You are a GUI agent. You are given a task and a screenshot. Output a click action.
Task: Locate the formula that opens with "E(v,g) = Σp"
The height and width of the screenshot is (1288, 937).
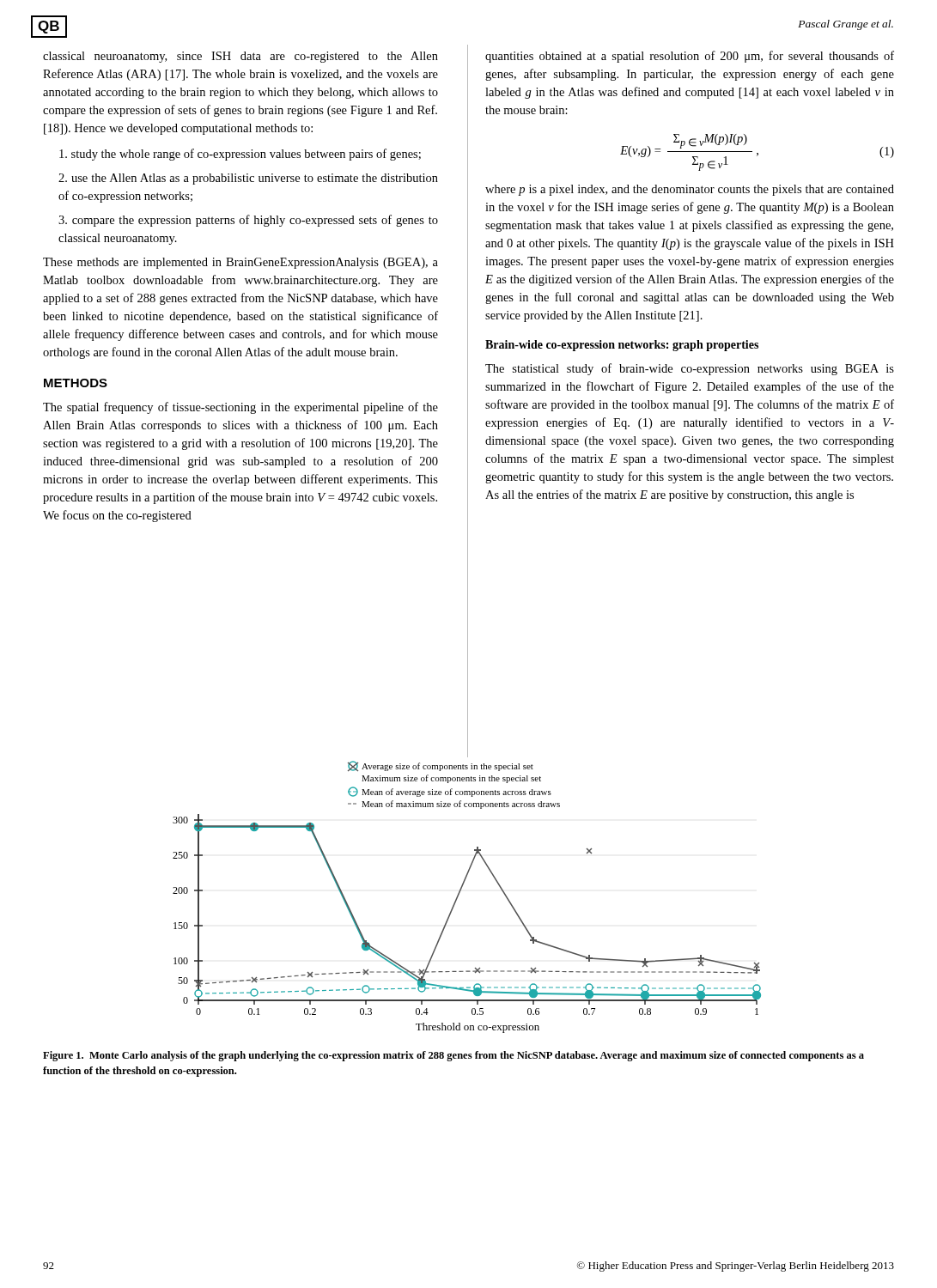pyautogui.click(x=757, y=151)
